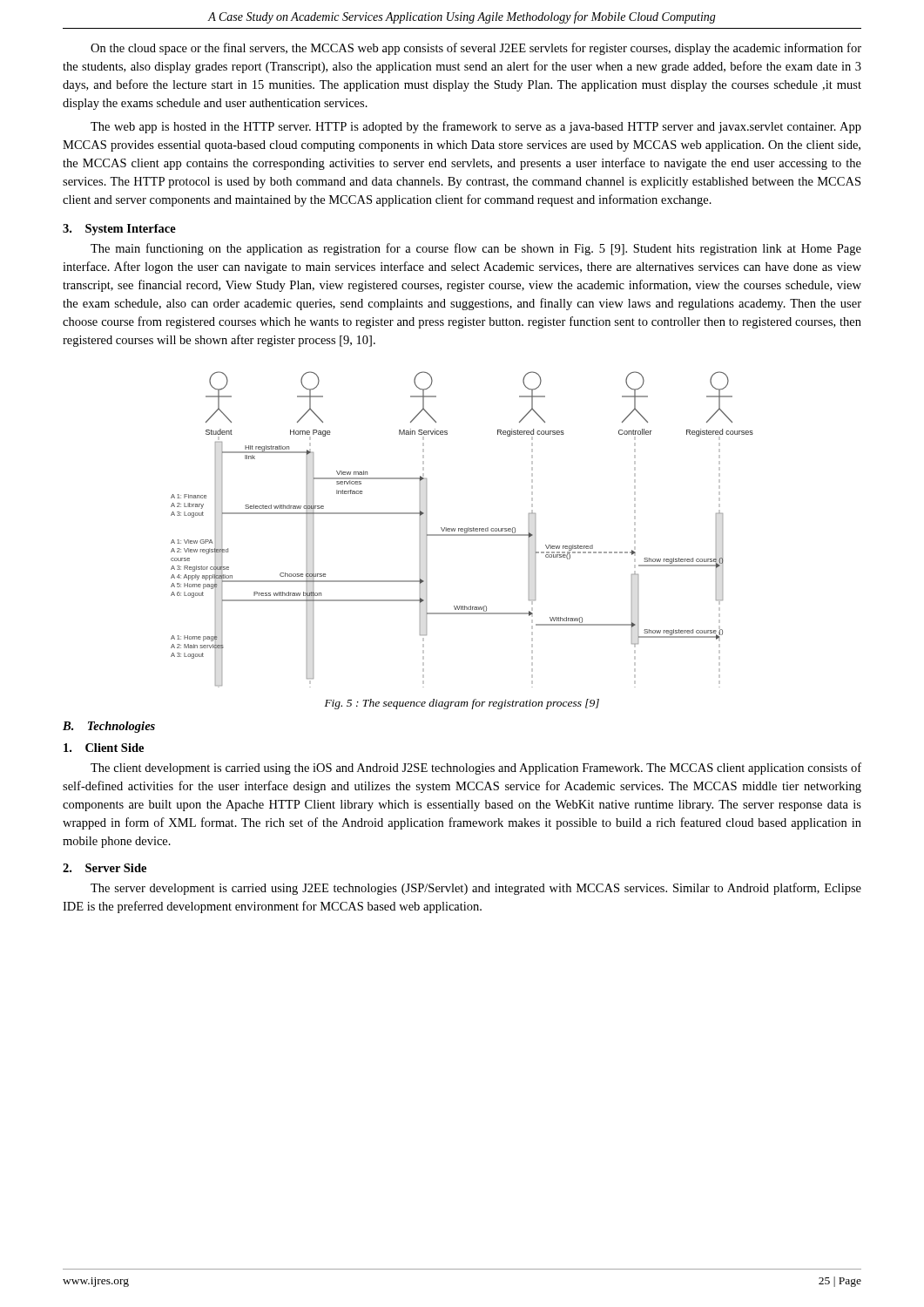Click on the flowchart
The height and width of the screenshot is (1307, 924).
462,528
